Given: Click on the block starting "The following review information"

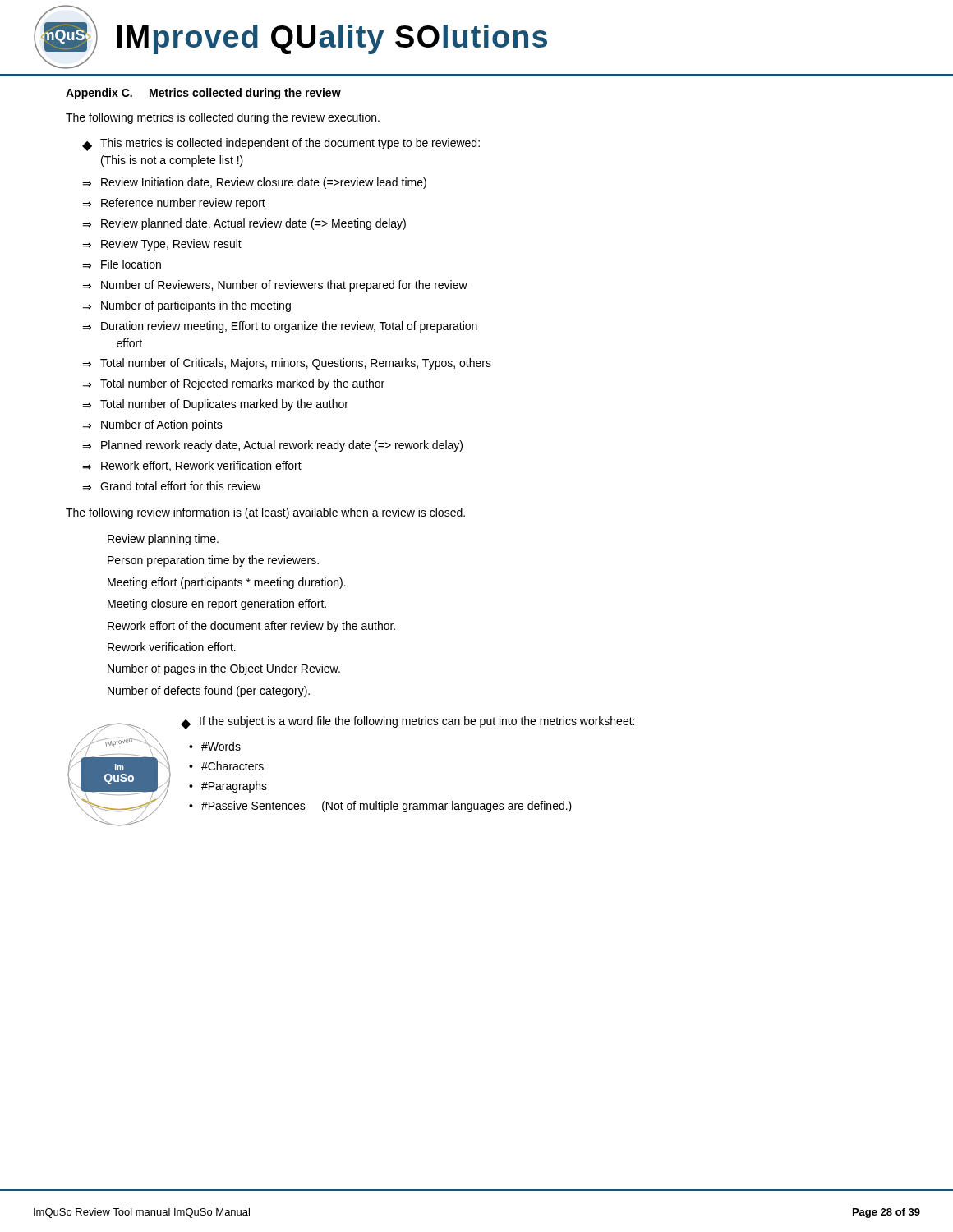Looking at the screenshot, I should coord(266,513).
